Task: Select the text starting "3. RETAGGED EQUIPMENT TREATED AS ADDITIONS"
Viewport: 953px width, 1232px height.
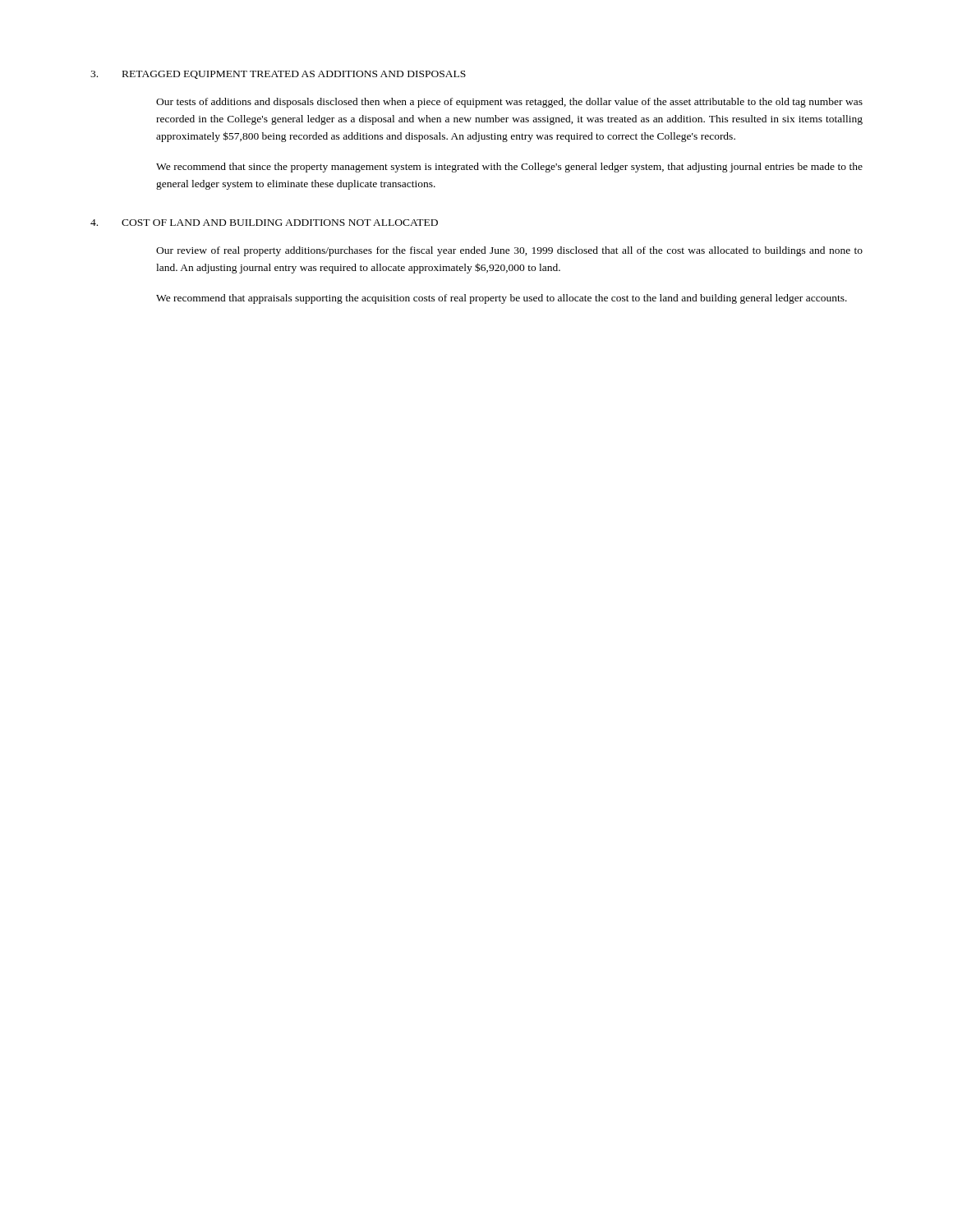Action: tap(278, 74)
